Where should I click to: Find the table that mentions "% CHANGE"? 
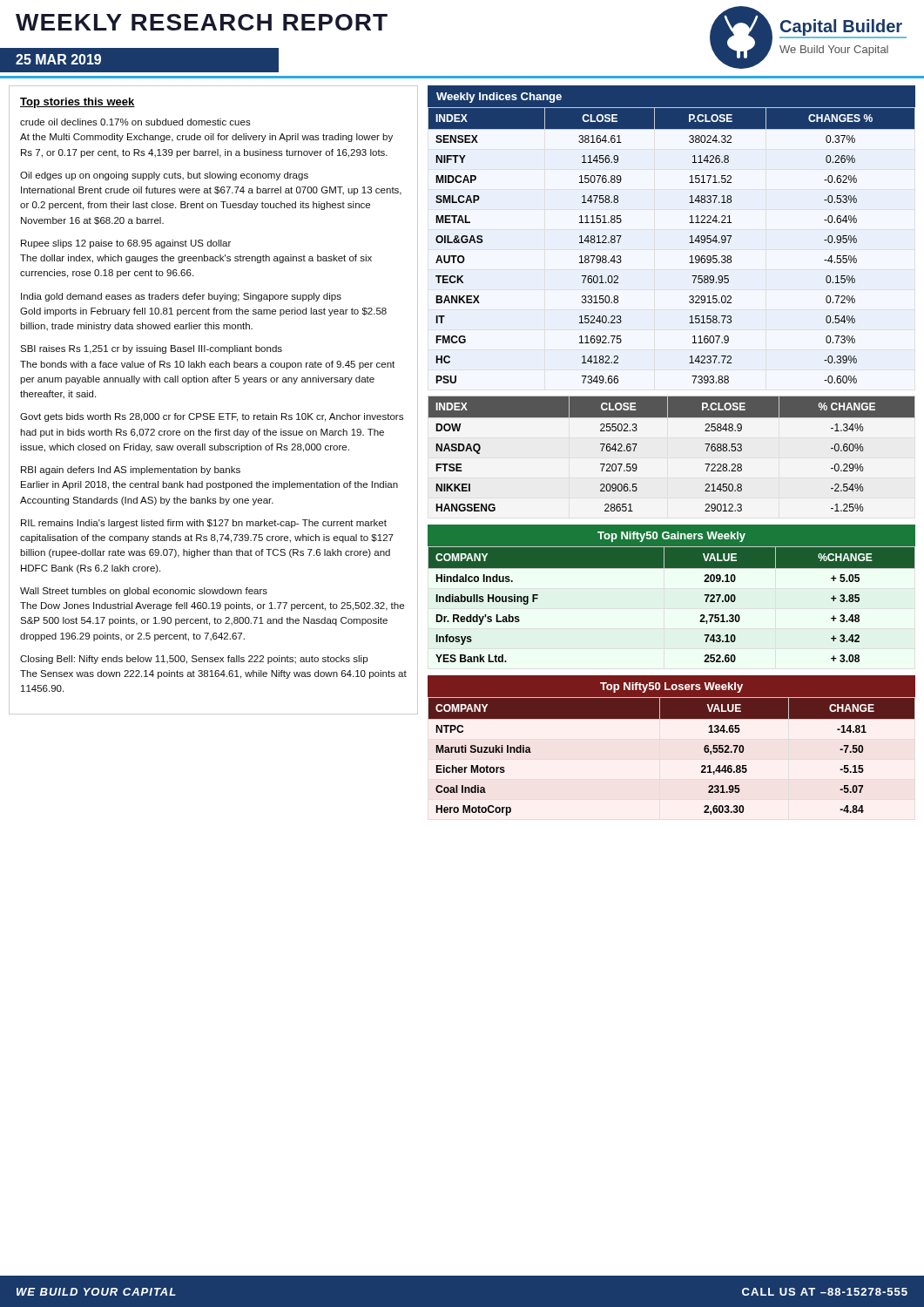pos(671,457)
